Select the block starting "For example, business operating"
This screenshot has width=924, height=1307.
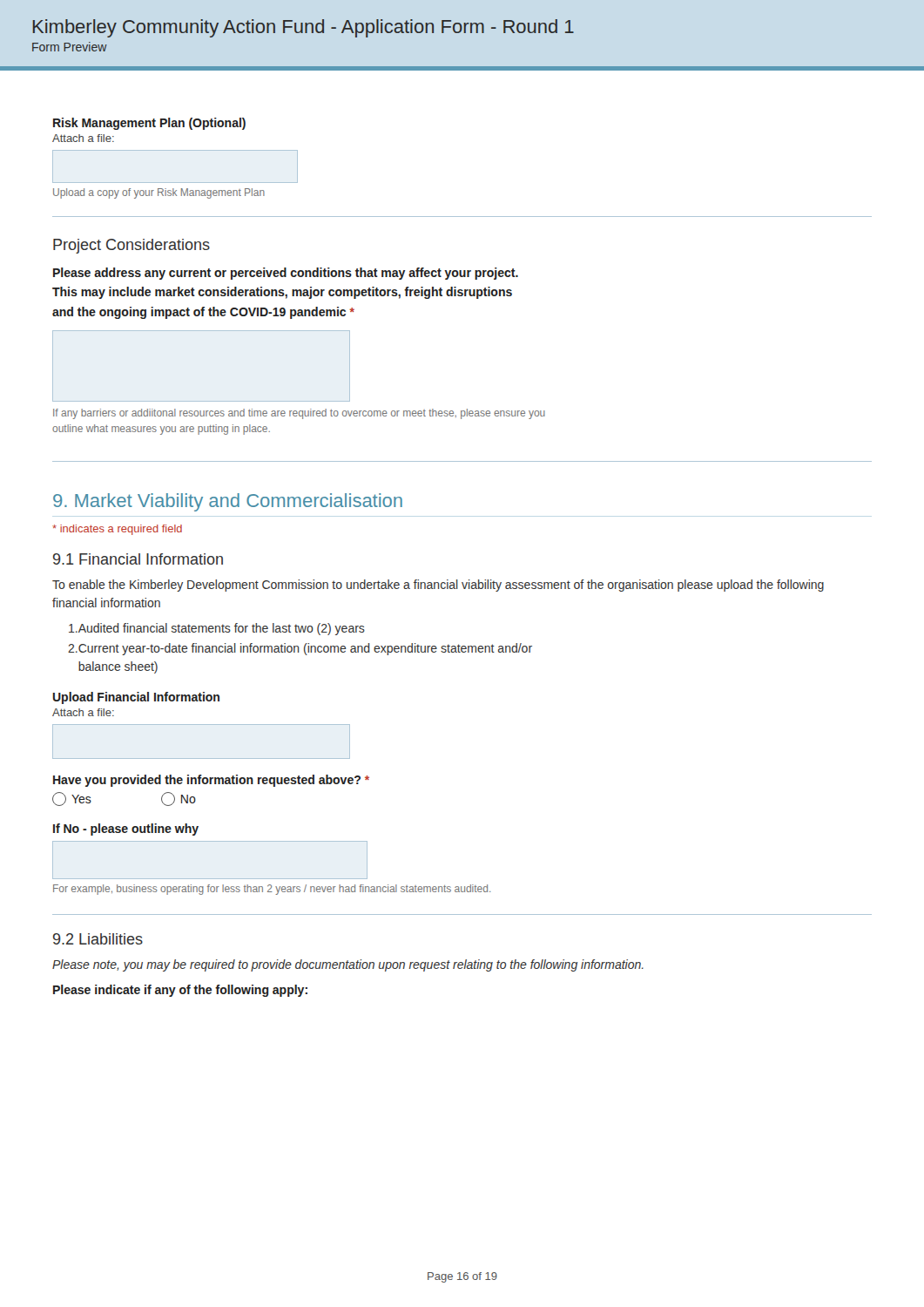coord(272,889)
